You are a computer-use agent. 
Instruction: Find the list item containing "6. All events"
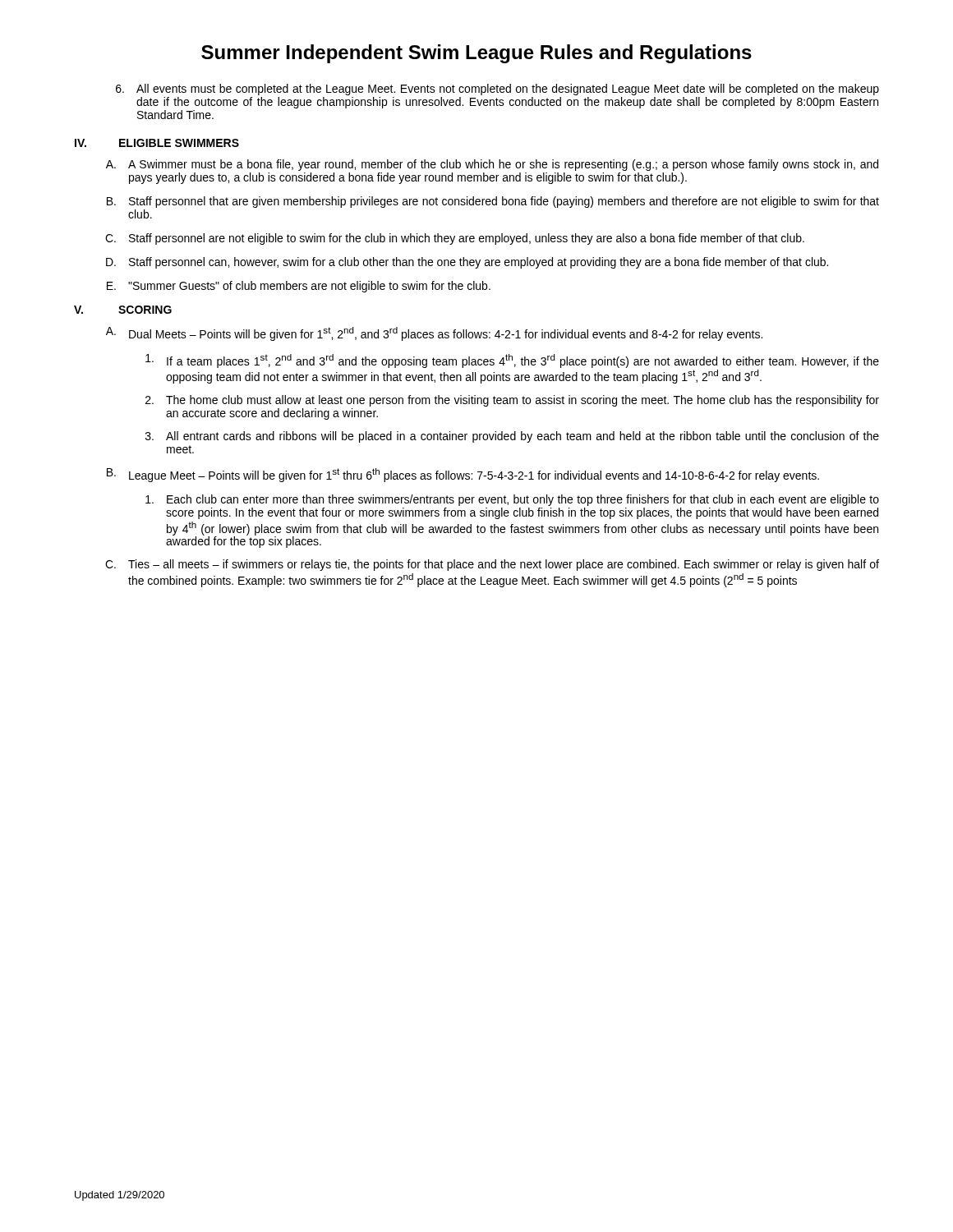(493, 102)
